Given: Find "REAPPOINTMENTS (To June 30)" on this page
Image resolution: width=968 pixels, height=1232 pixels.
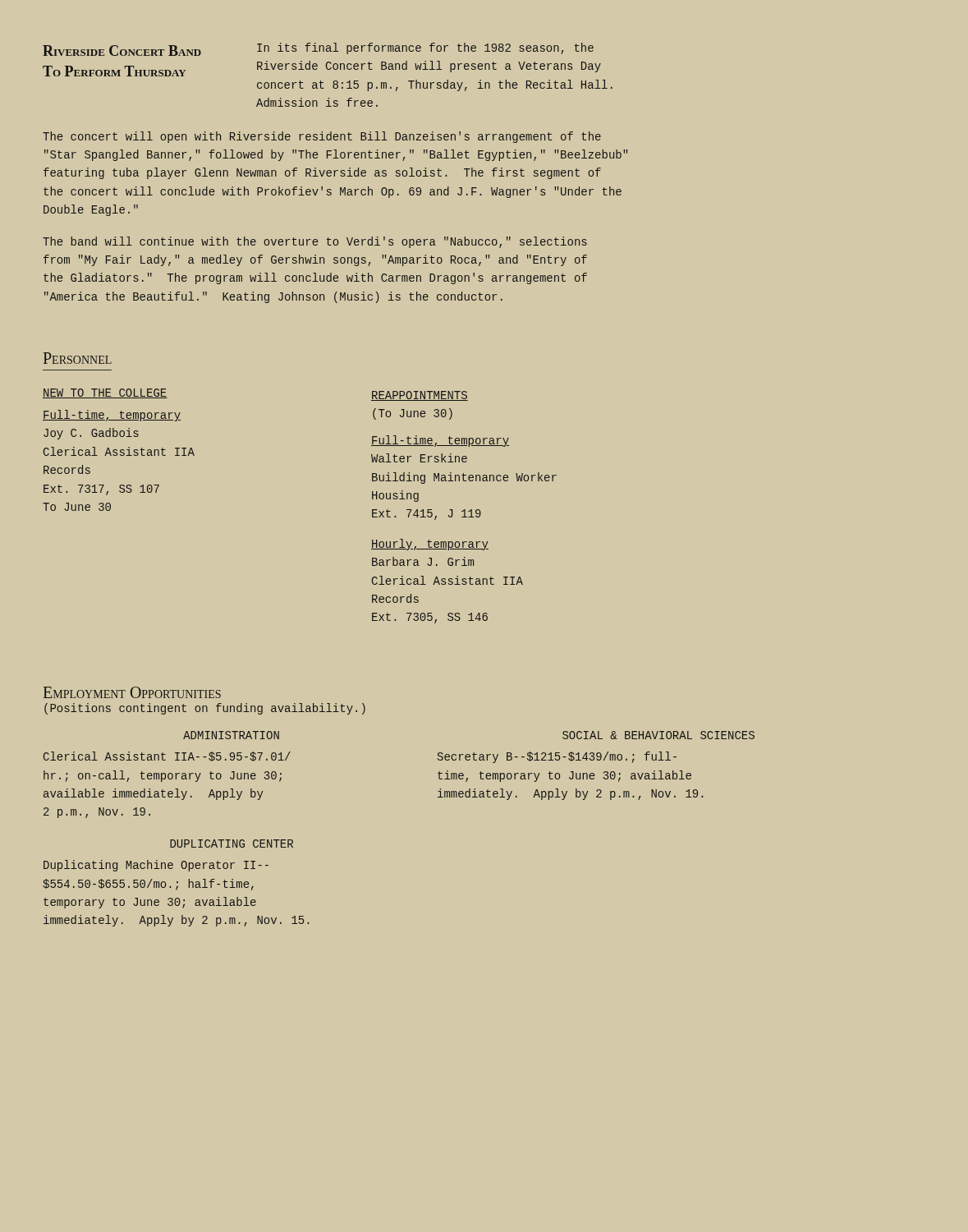Looking at the screenshot, I should [x=419, y=405].
